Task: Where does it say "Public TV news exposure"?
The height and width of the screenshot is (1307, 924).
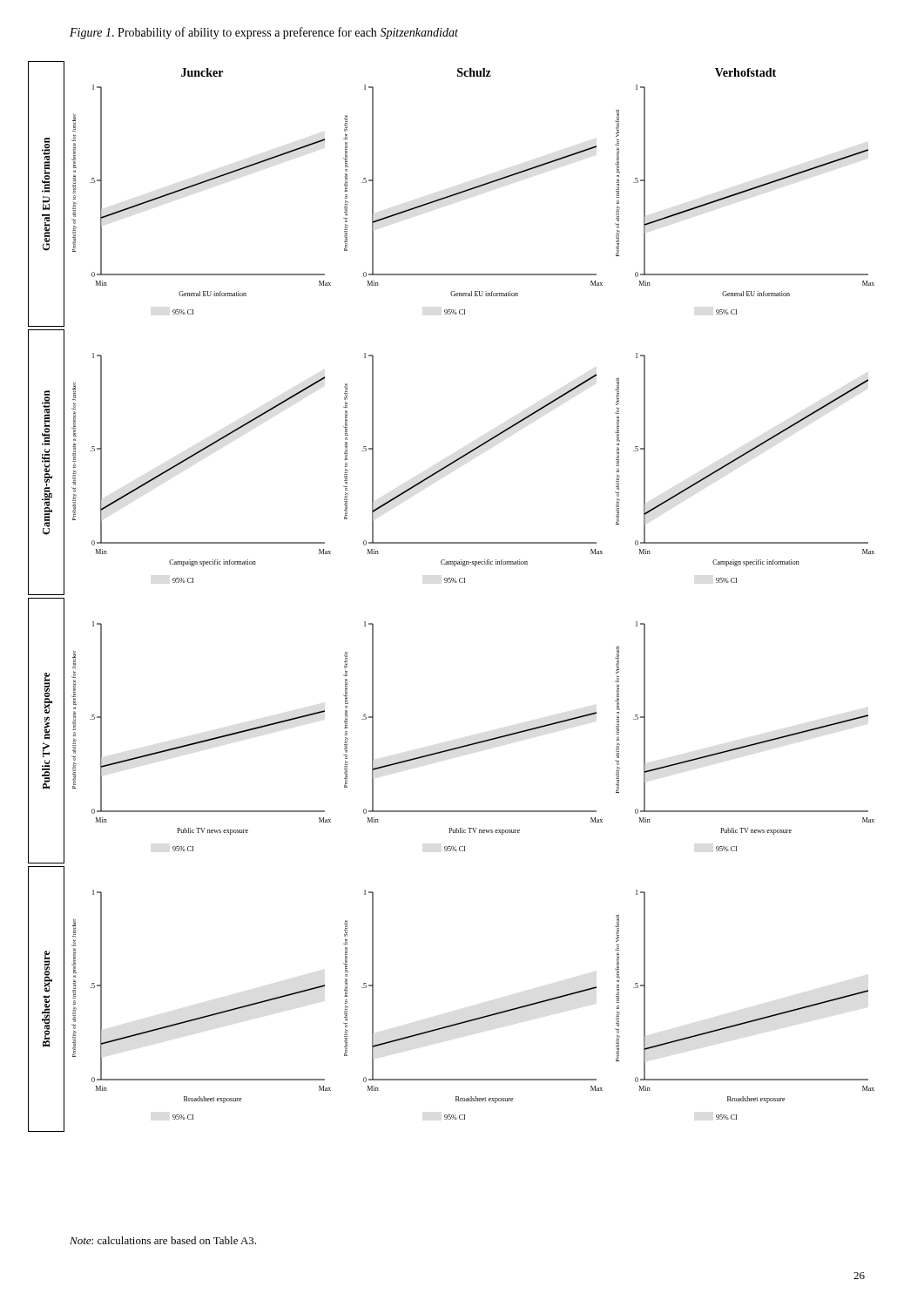Action: point(46,731)
